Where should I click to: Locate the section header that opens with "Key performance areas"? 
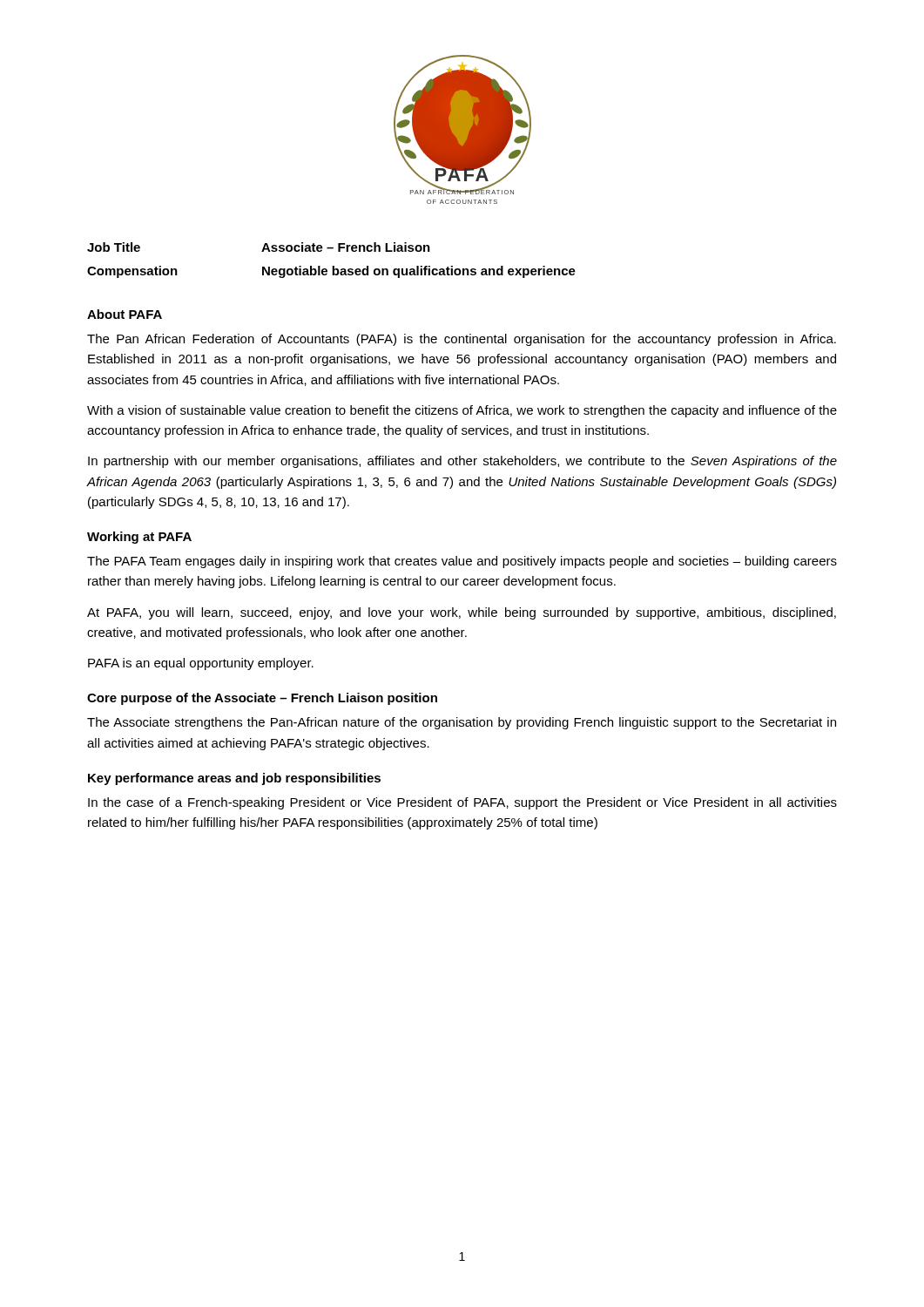(234, 777)
